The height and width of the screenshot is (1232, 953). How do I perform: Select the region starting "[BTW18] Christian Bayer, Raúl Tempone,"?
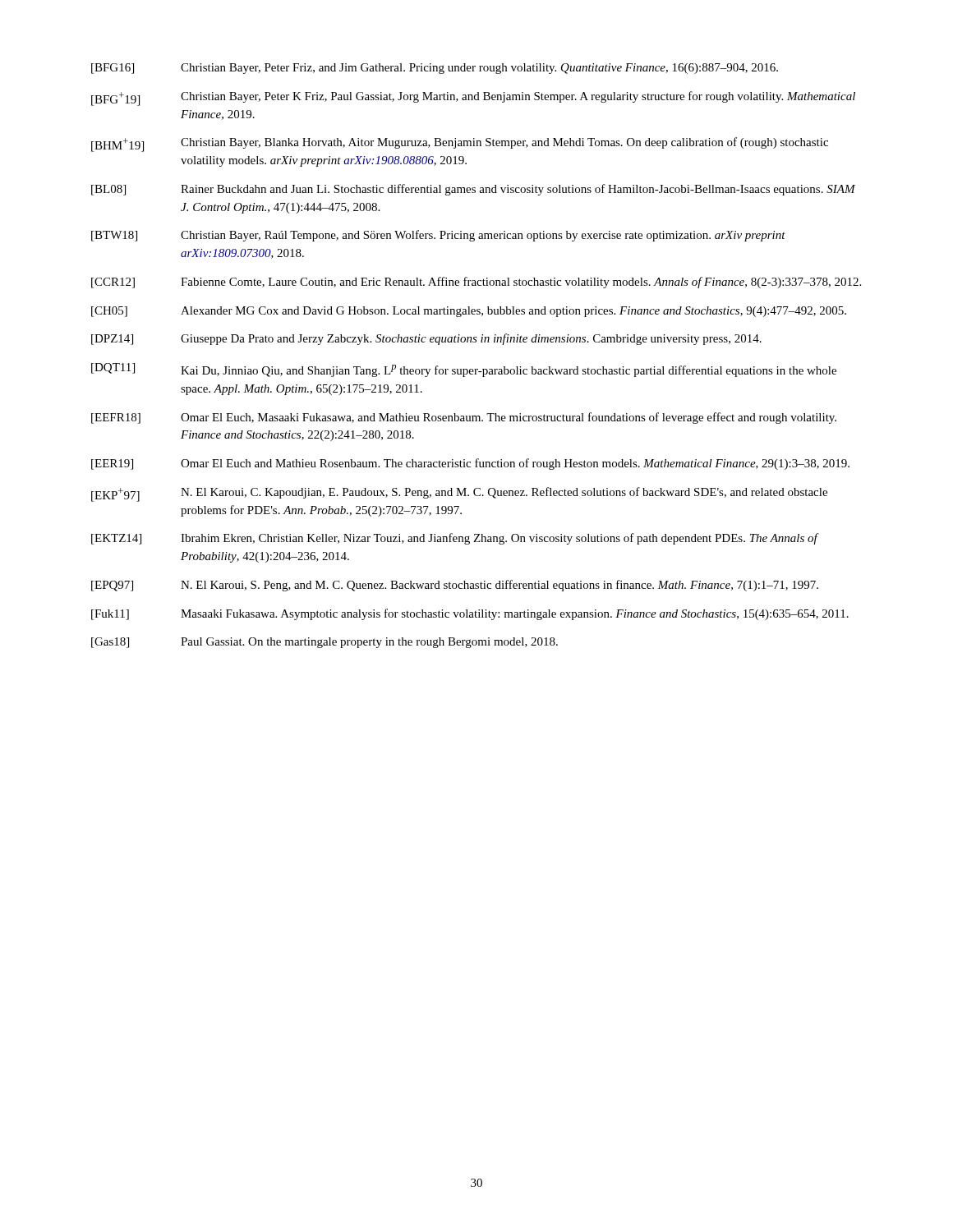coord(476,245)
